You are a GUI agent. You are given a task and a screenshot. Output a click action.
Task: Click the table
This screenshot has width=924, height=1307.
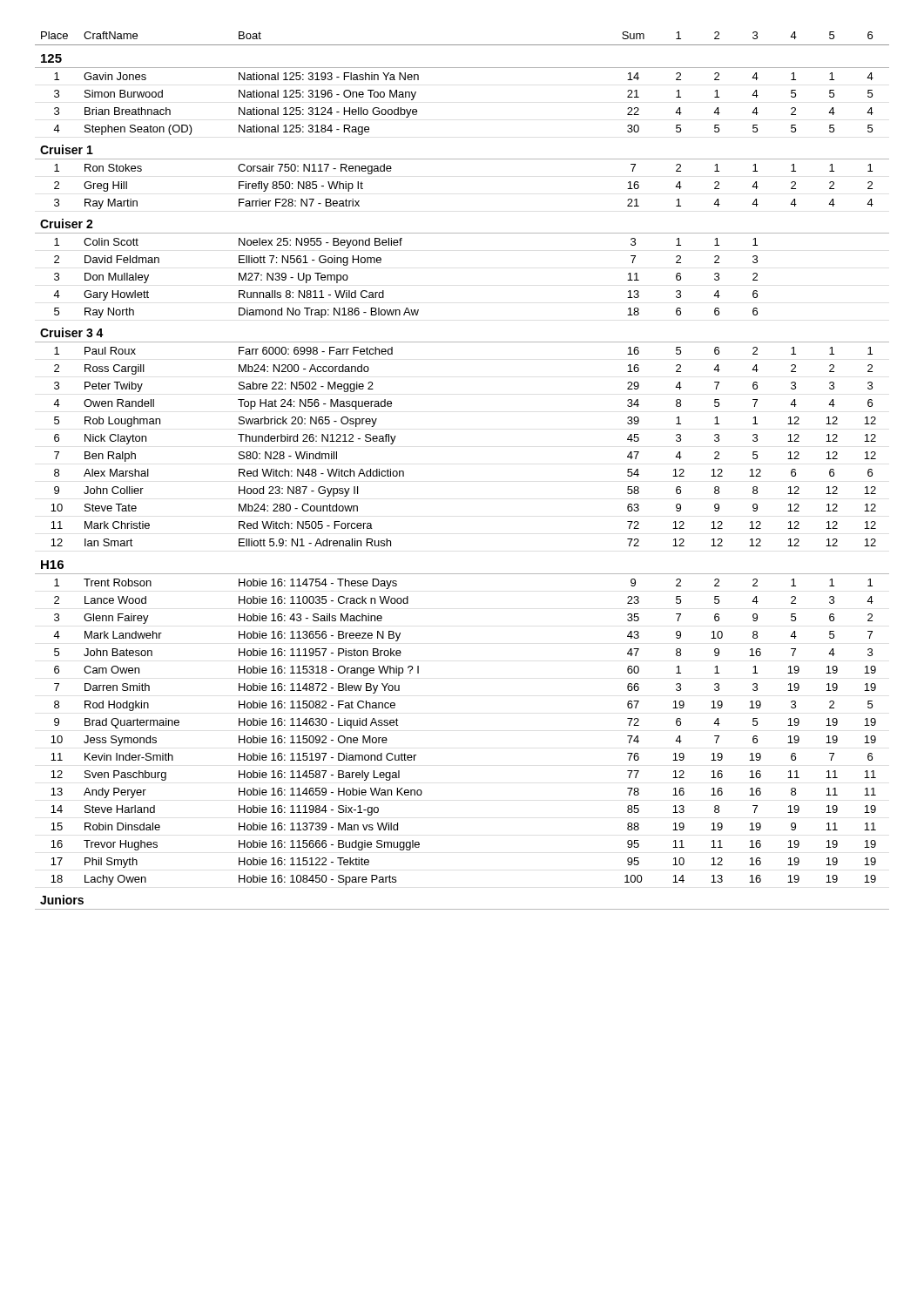tap(462, 468)
